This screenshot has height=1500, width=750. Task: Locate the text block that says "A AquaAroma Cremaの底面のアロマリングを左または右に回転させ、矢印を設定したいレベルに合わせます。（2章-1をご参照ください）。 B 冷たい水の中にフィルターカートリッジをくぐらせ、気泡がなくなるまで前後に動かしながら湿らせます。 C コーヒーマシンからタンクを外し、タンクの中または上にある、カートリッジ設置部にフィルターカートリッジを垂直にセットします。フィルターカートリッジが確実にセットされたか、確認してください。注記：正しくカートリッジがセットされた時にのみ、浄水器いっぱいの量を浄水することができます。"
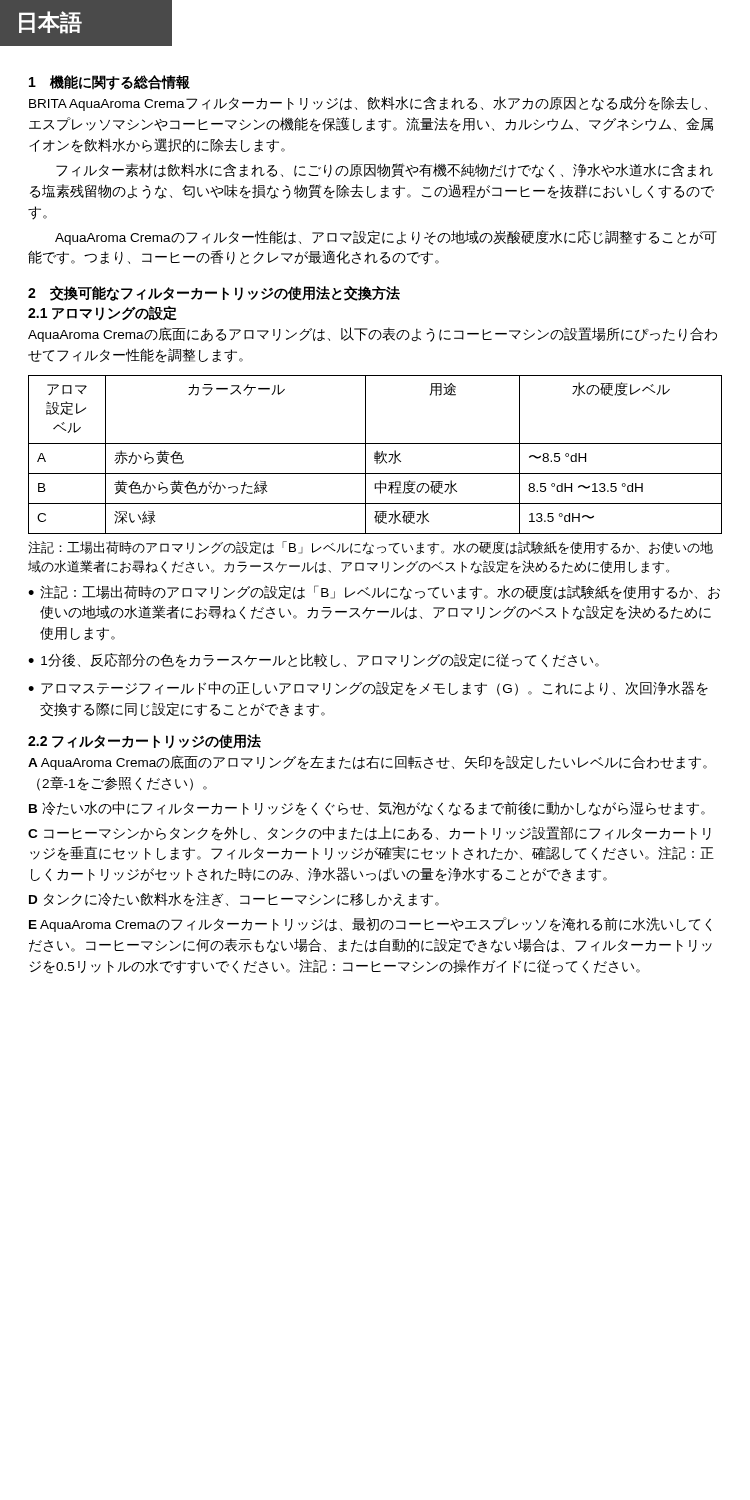(x=375, y=865)
